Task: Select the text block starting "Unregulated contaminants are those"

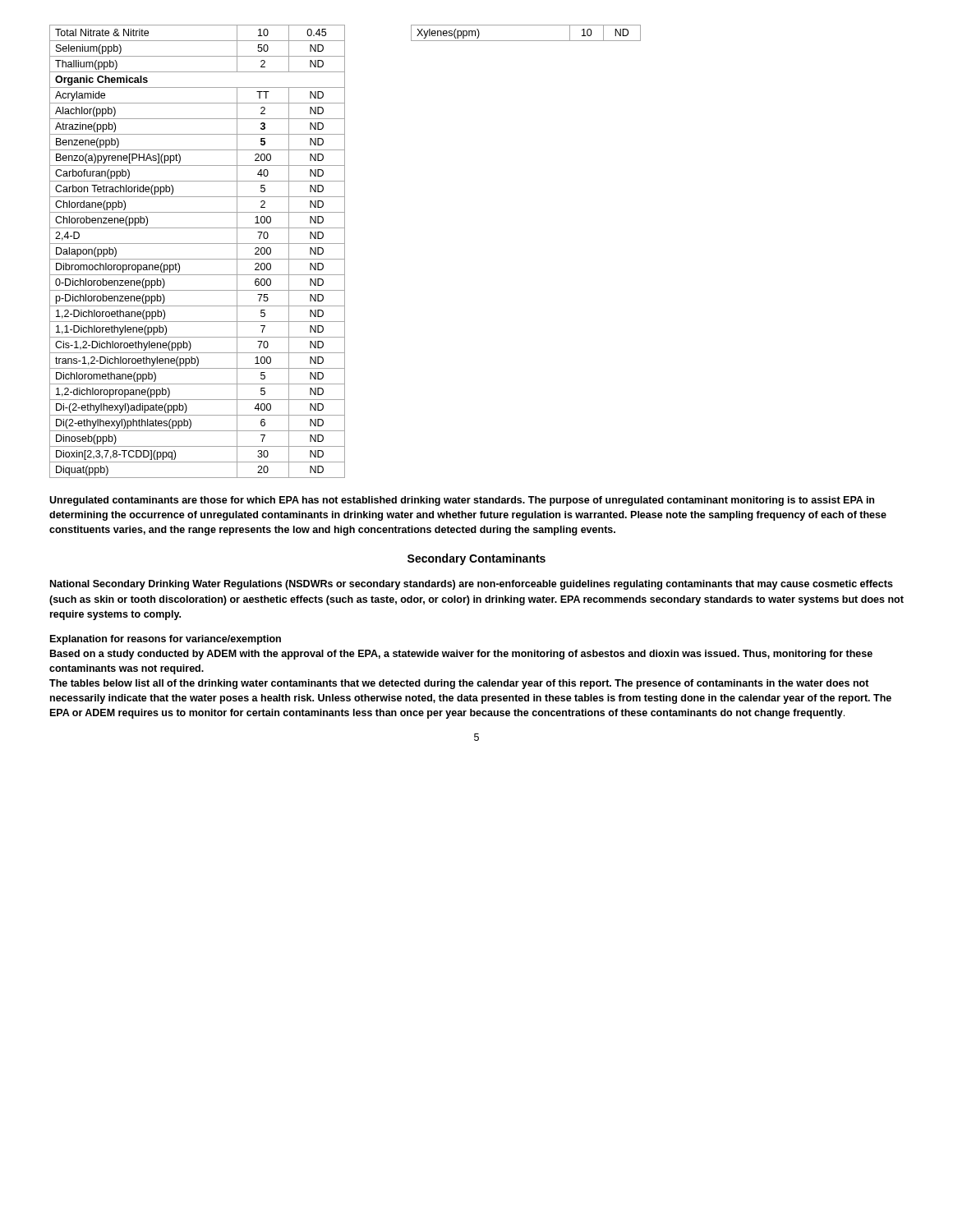Action: [x=468, y=515]
